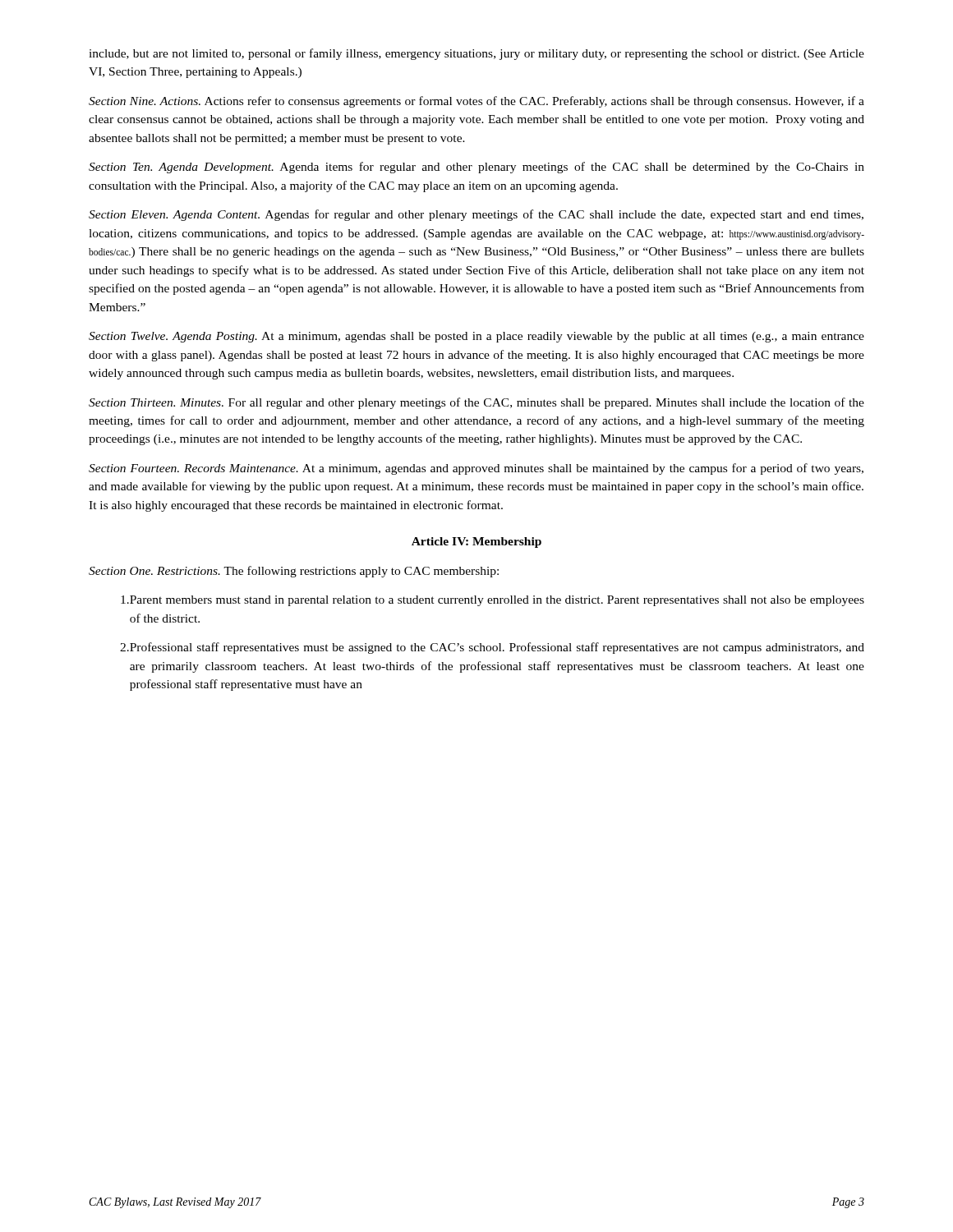Select the text block starting "Section Ten. Agenda Development."

(x=476, y=176)
